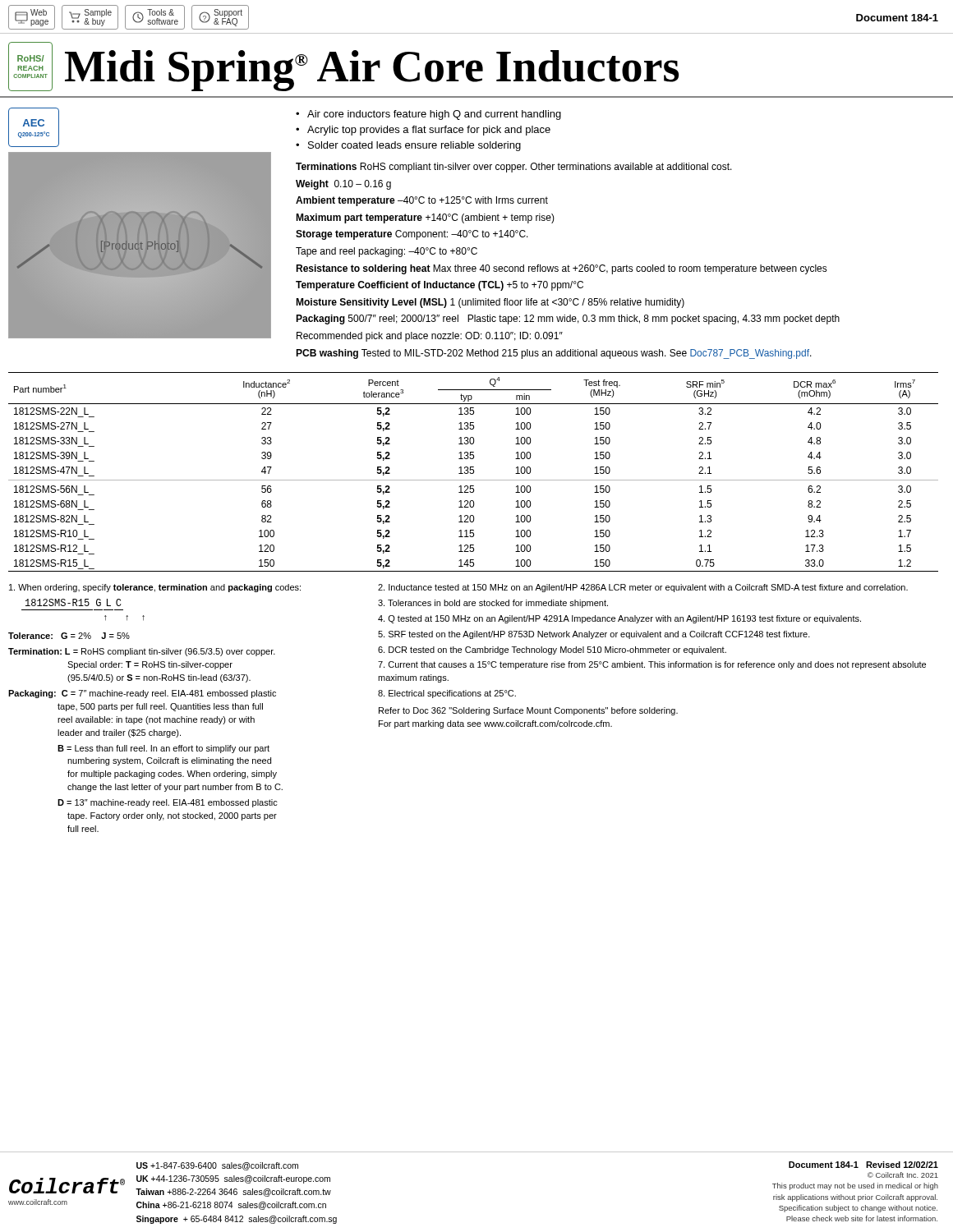Navigate to the text block starting "SRF tested on the Agilent/HP 8753D"
This screenshot has width=953, height=1232.
tap(594, 634)
